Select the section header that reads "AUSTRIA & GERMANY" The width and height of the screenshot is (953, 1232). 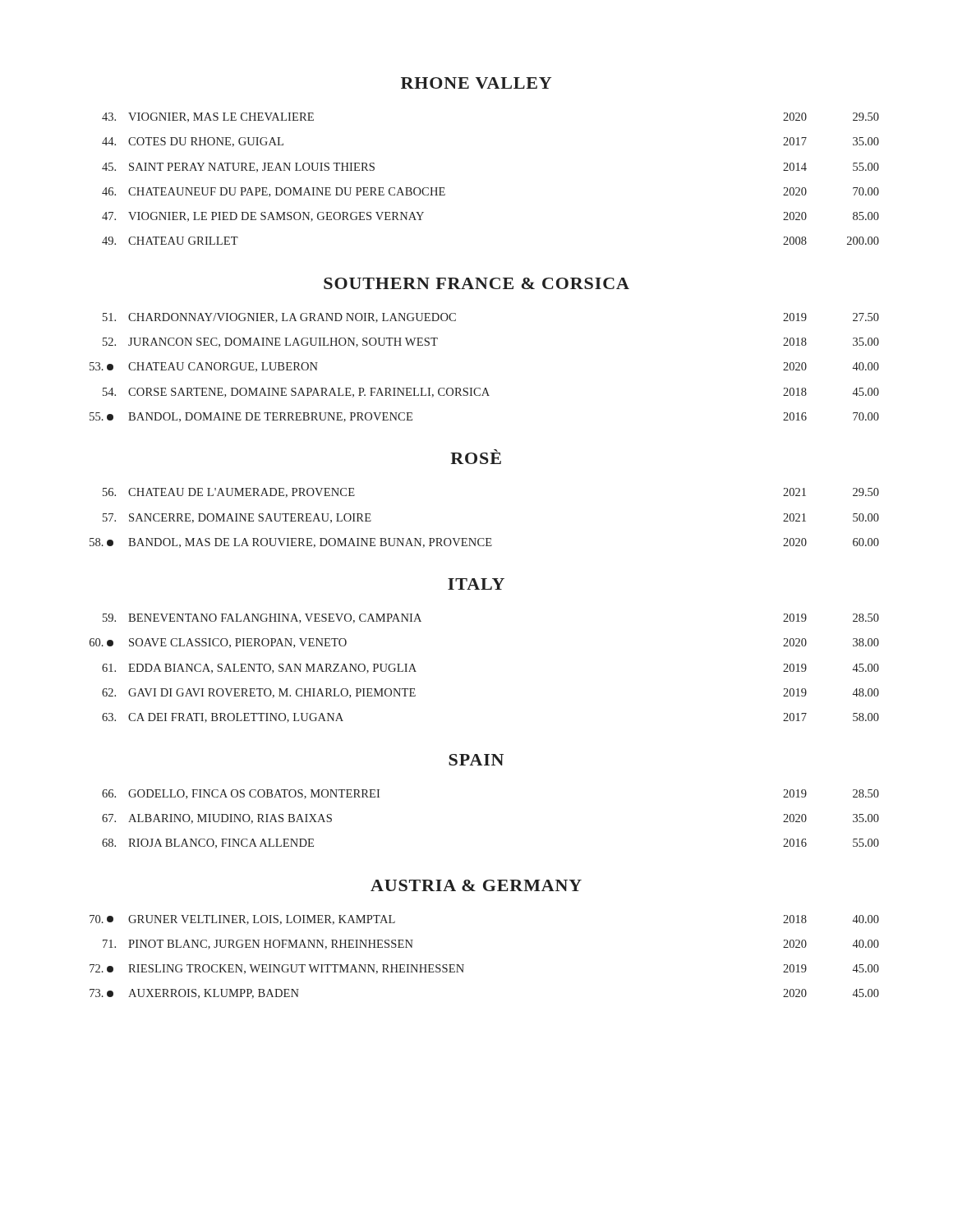pos(476,885)
